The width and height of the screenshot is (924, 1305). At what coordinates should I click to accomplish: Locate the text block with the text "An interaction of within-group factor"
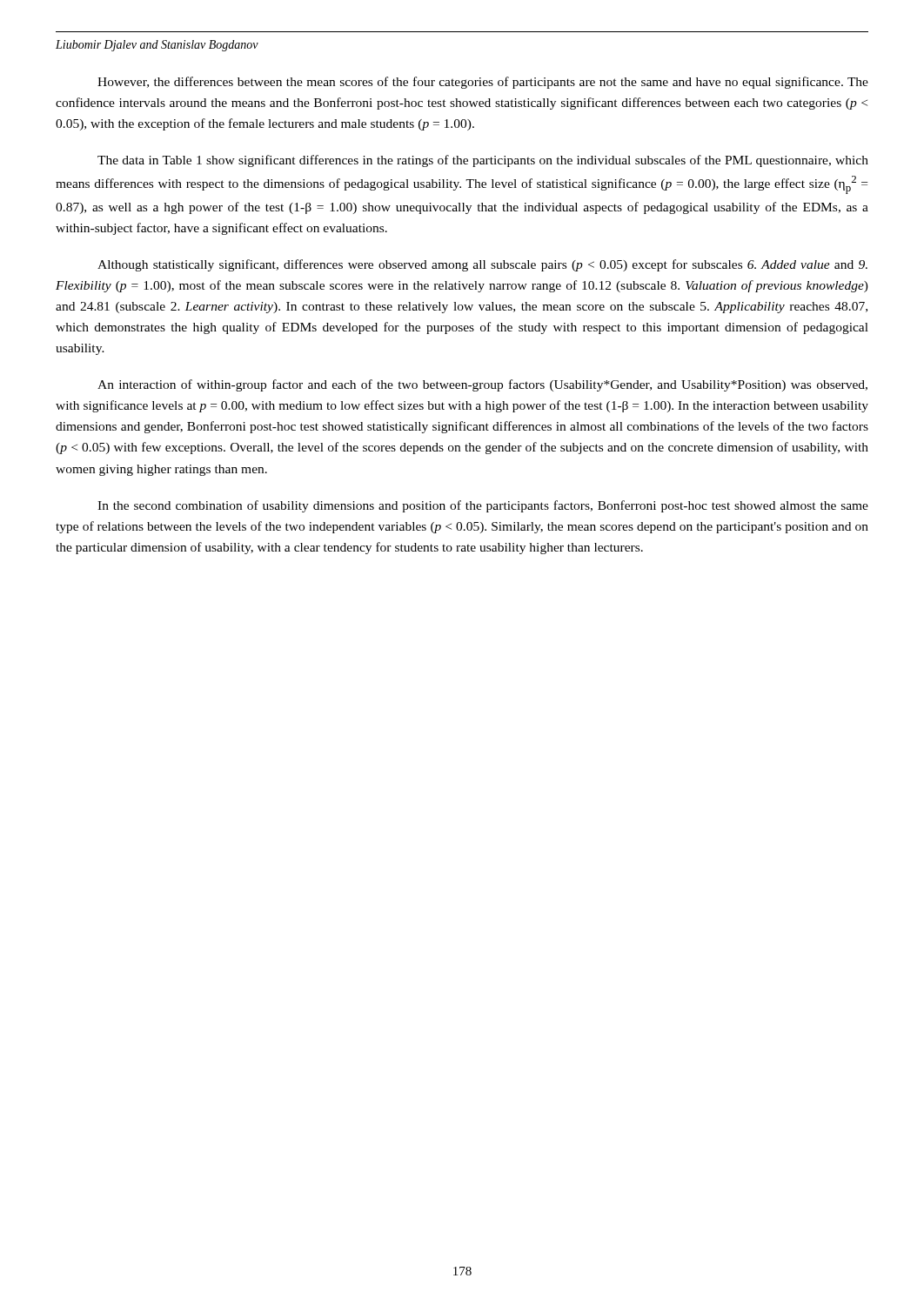click(462, 427)
